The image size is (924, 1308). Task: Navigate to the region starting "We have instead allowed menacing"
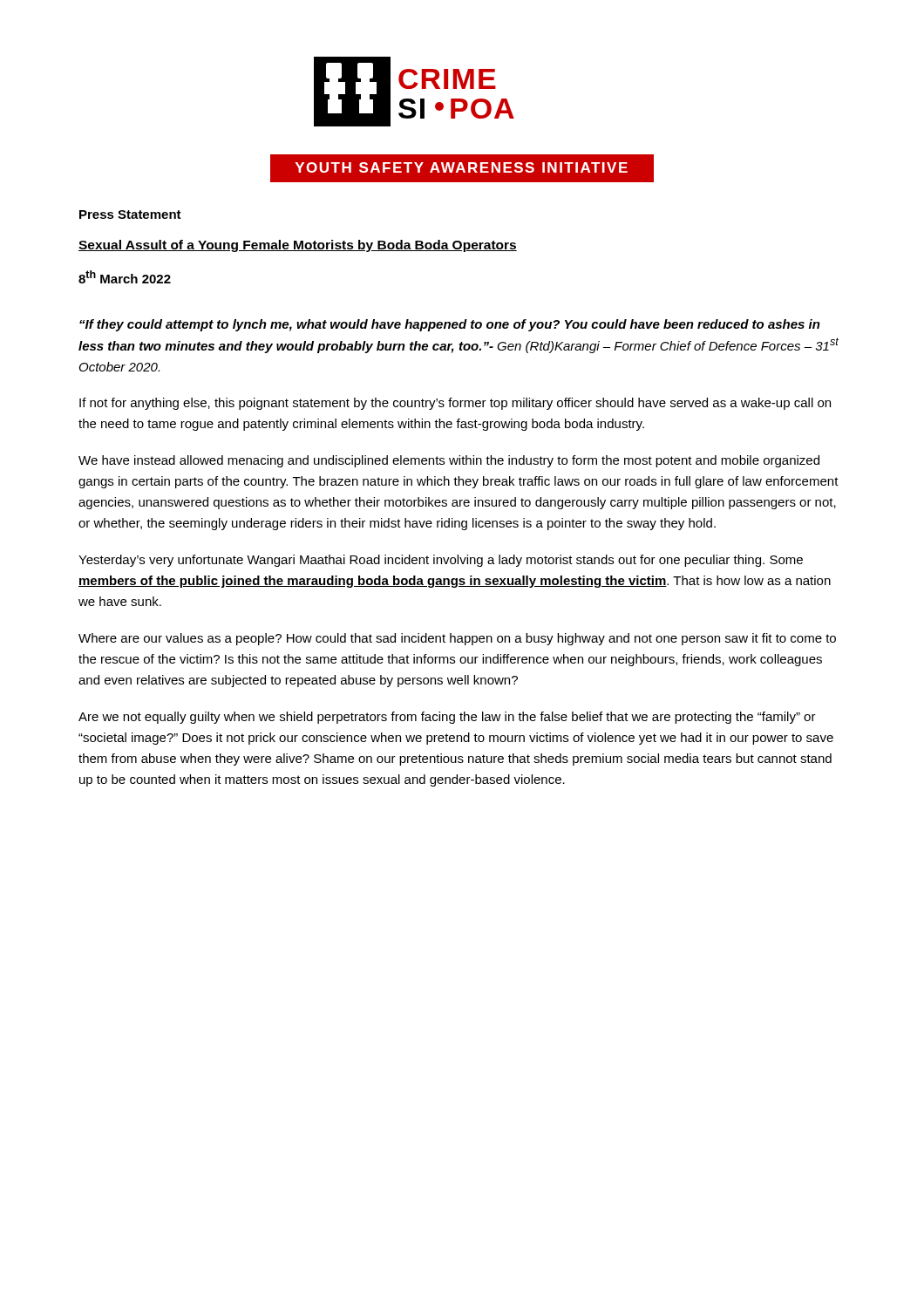tap(458, 491)
